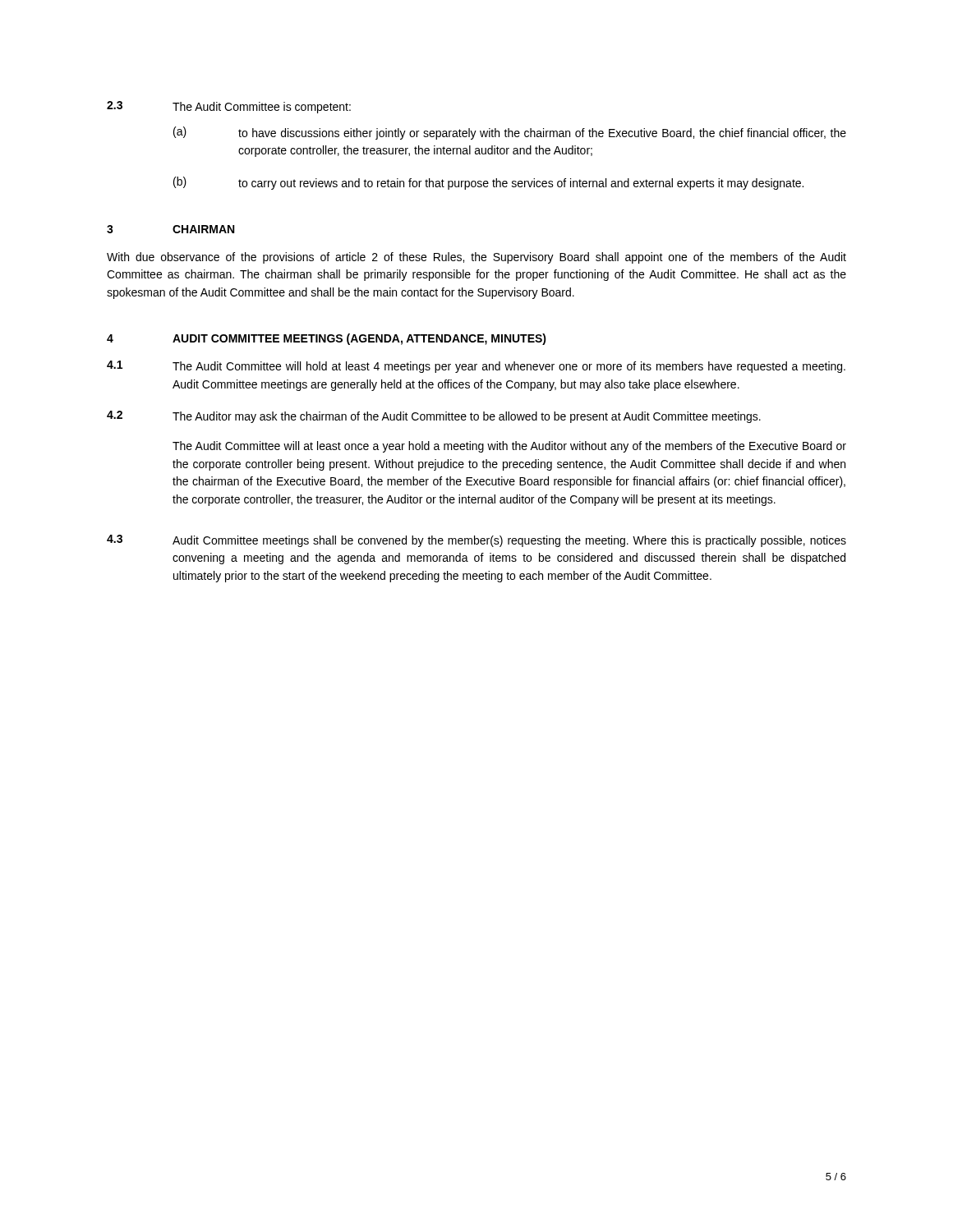Click on the section header containing "4 AUDIT COMMITTEE MEETINGS (AGENDA, ATTENDANCE, MINUTES)"
This screenshot has width=953, height=1232.
tap(476, 338)
